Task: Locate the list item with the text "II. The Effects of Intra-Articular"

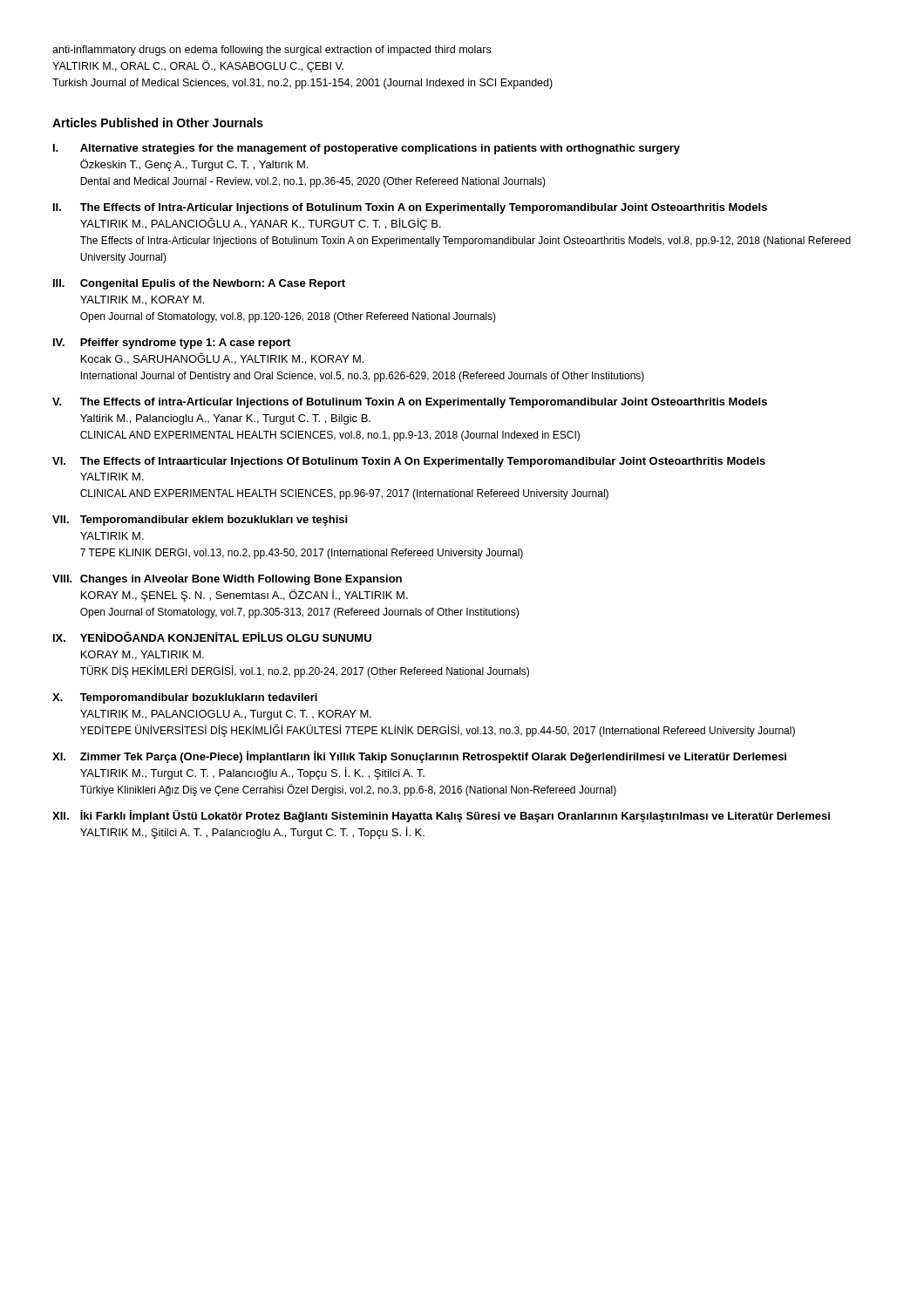Action: [452, 233]
